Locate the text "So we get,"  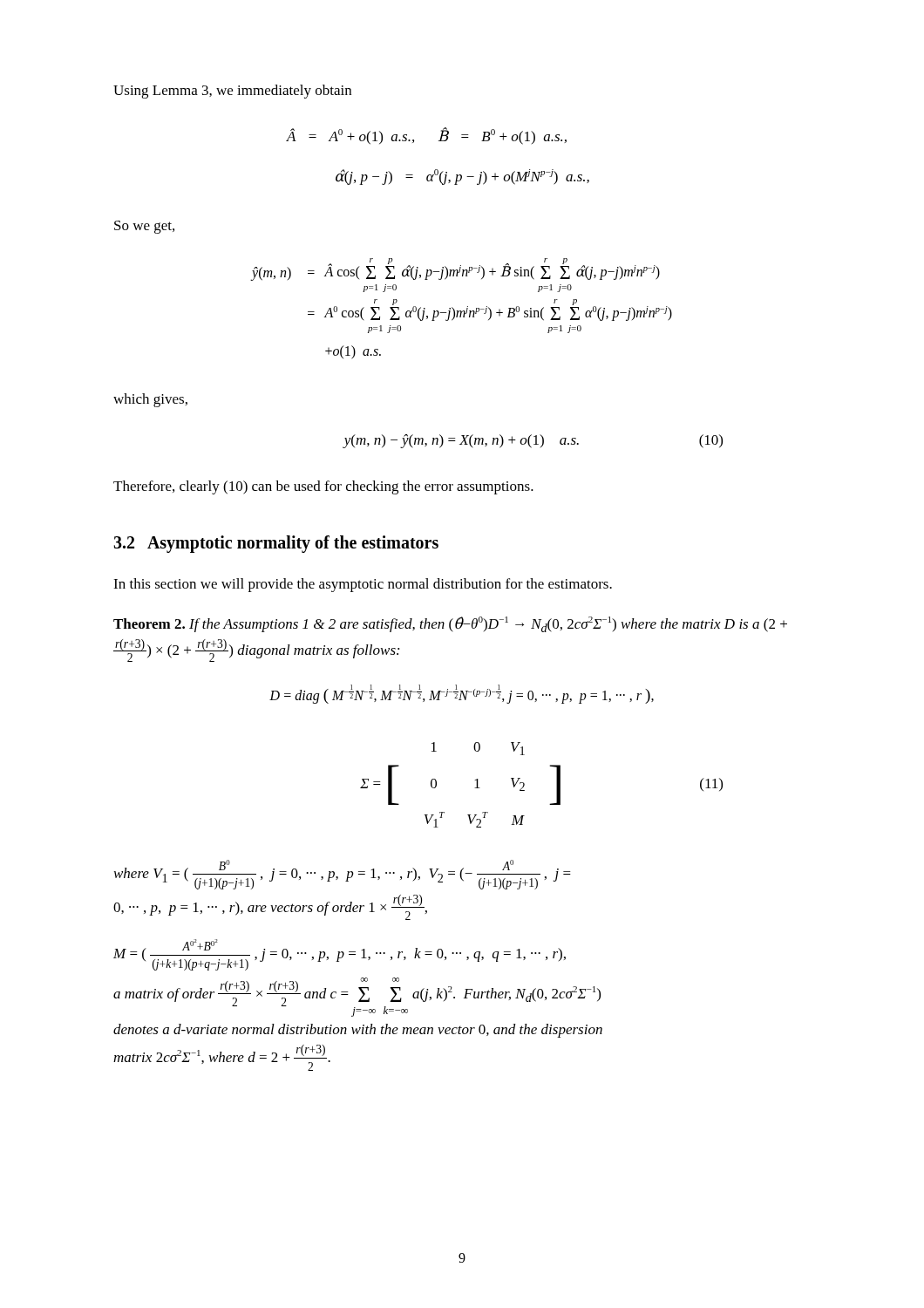click(144, 225)
